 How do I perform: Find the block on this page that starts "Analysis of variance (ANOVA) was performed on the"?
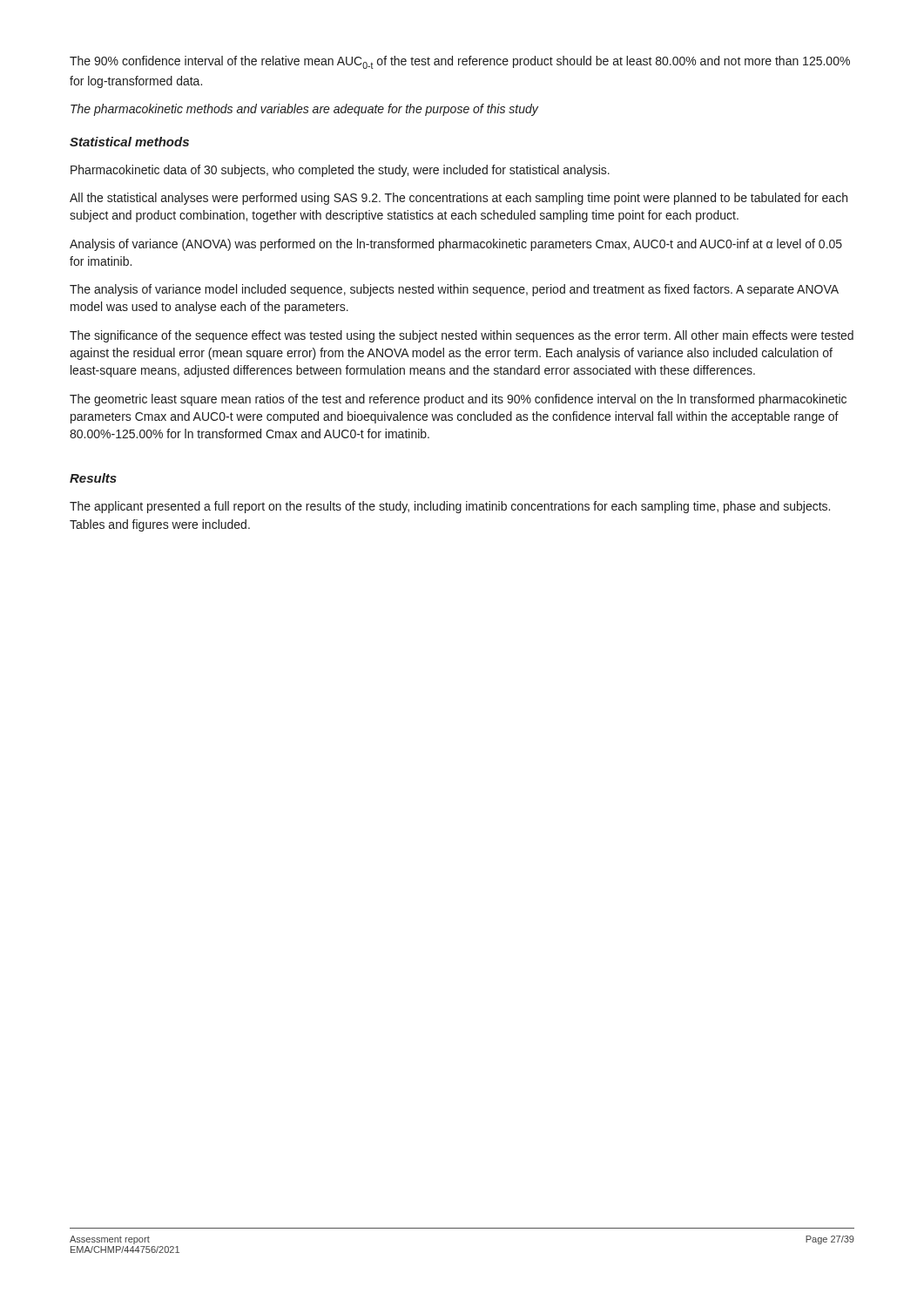pyautogui.click(x=456, y=252)
